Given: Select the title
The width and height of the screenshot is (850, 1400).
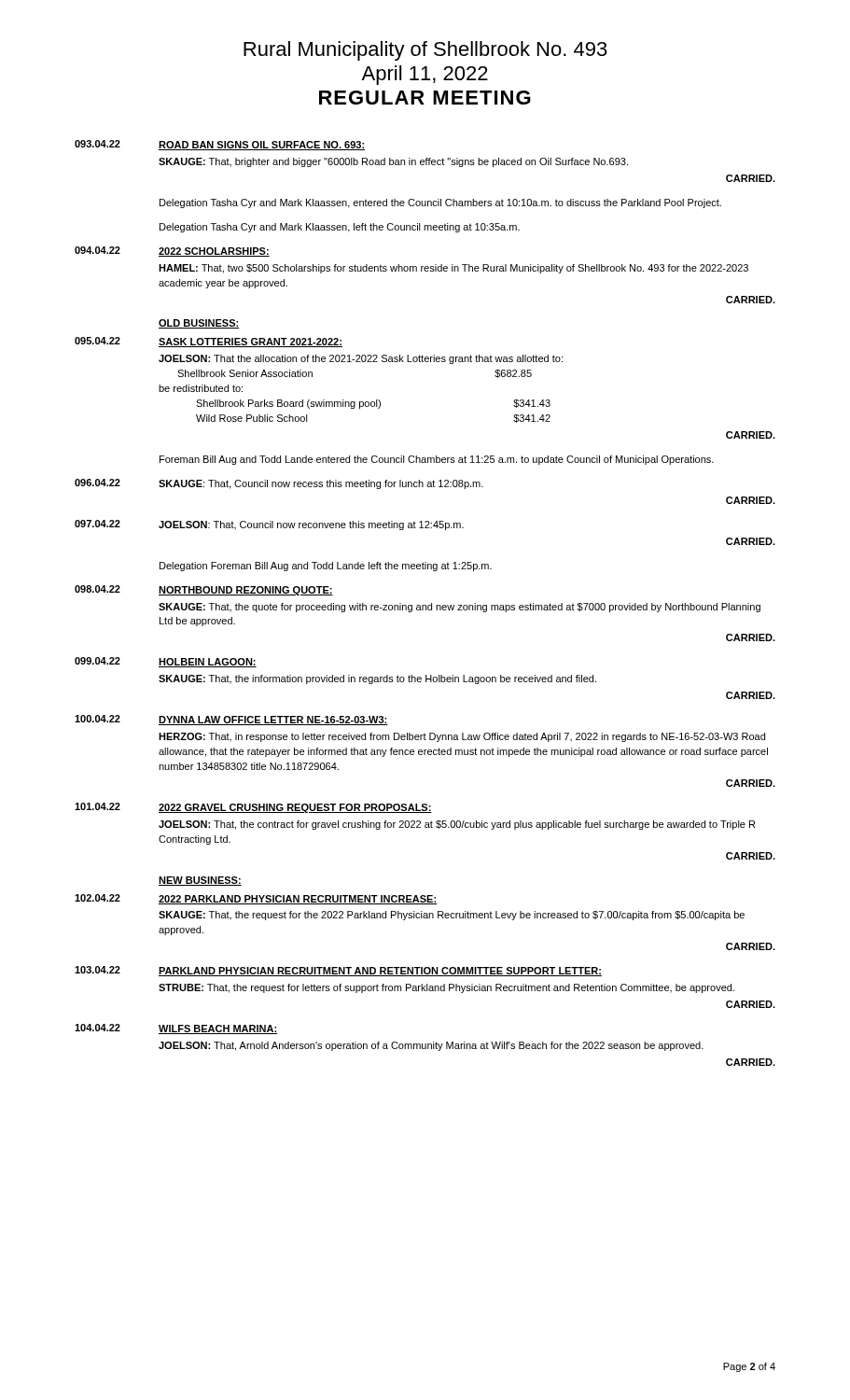Looking at the screenshot, I should tap(425, 74).
